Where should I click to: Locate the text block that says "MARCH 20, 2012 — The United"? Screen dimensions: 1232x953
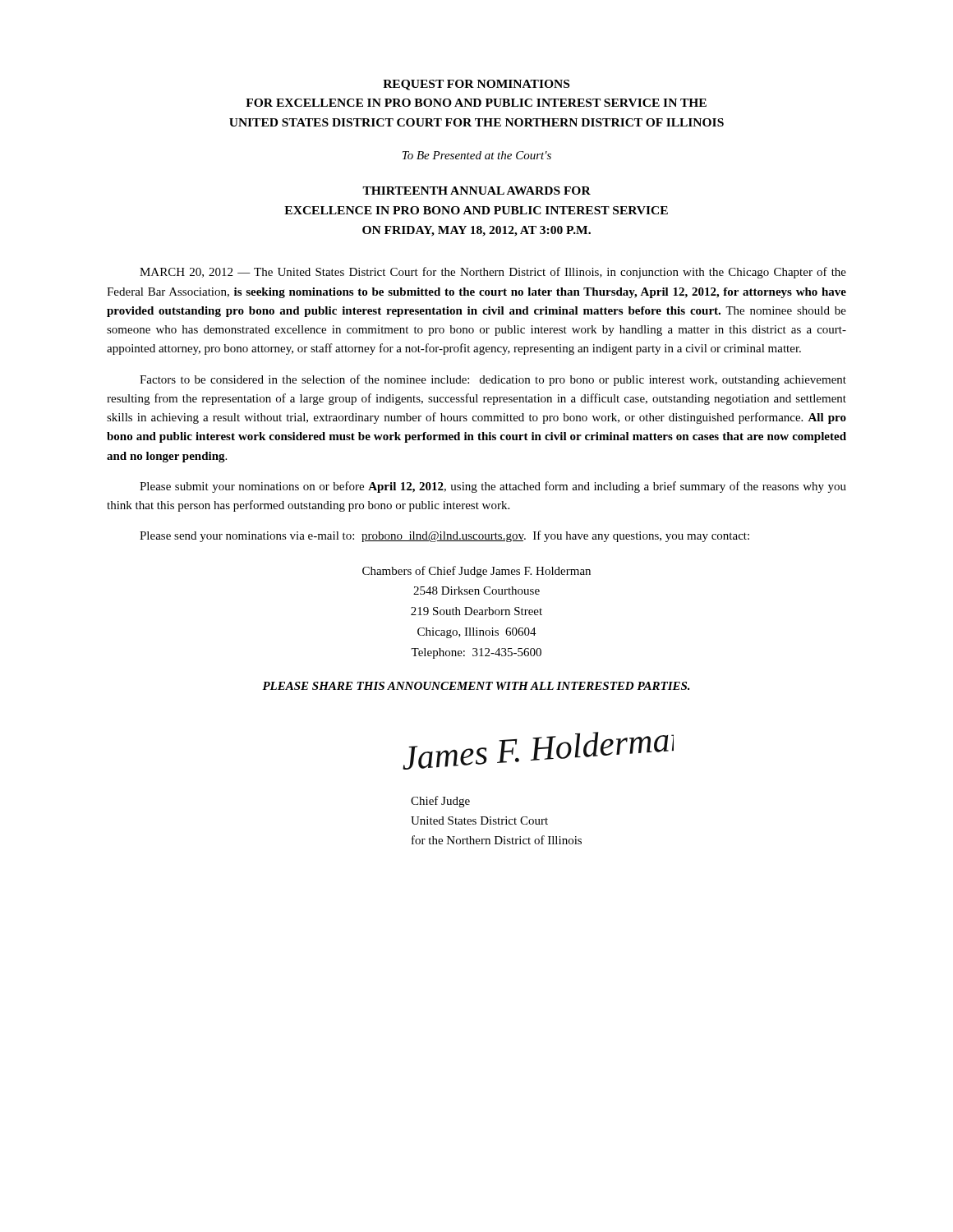[476, 310]
